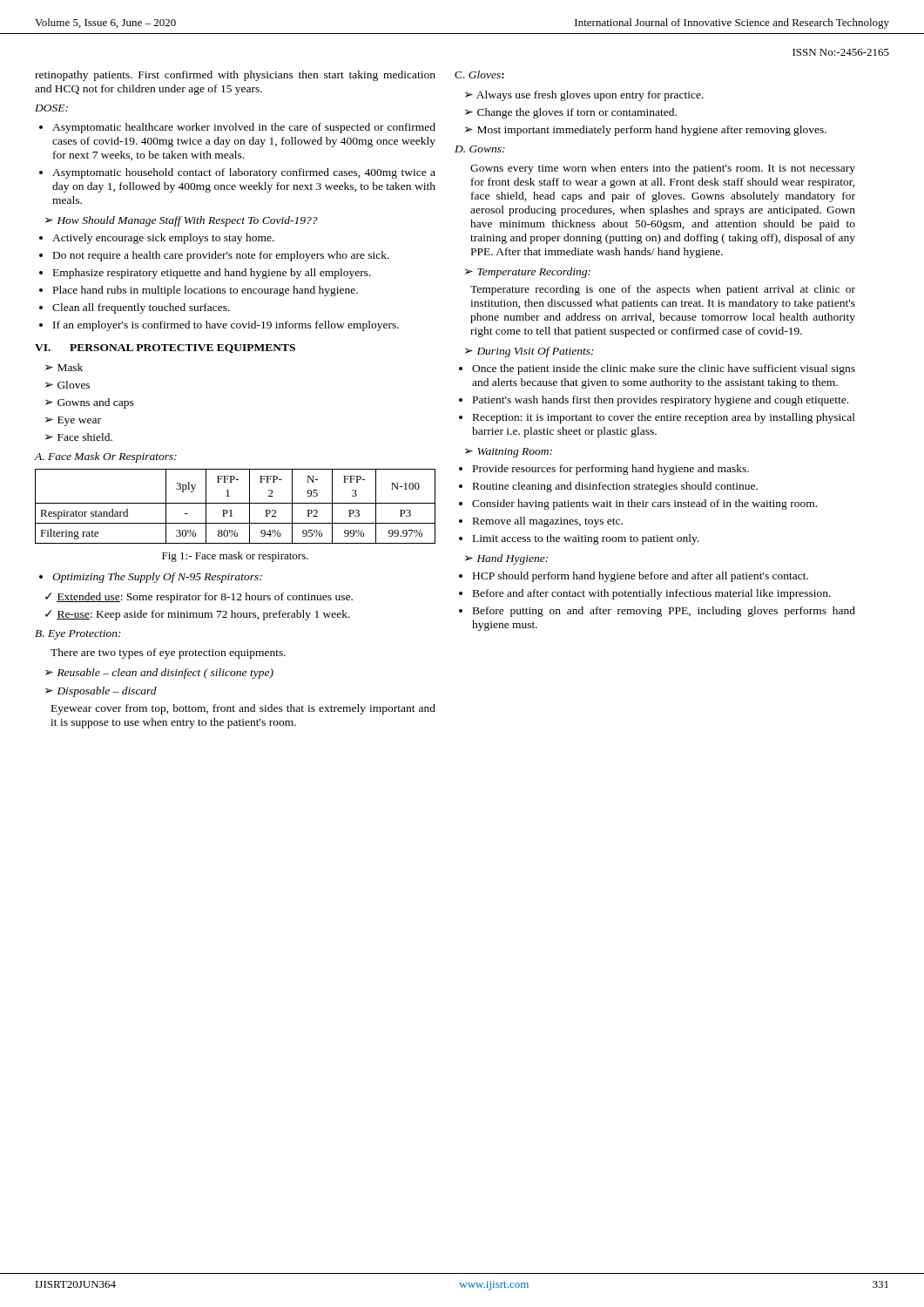Image resolution: width=924 pixels, height=1307 pixels.
Task: Click the passage that begins "B. Eye Protection: There are two types of"
Action: tap(235, 643)
